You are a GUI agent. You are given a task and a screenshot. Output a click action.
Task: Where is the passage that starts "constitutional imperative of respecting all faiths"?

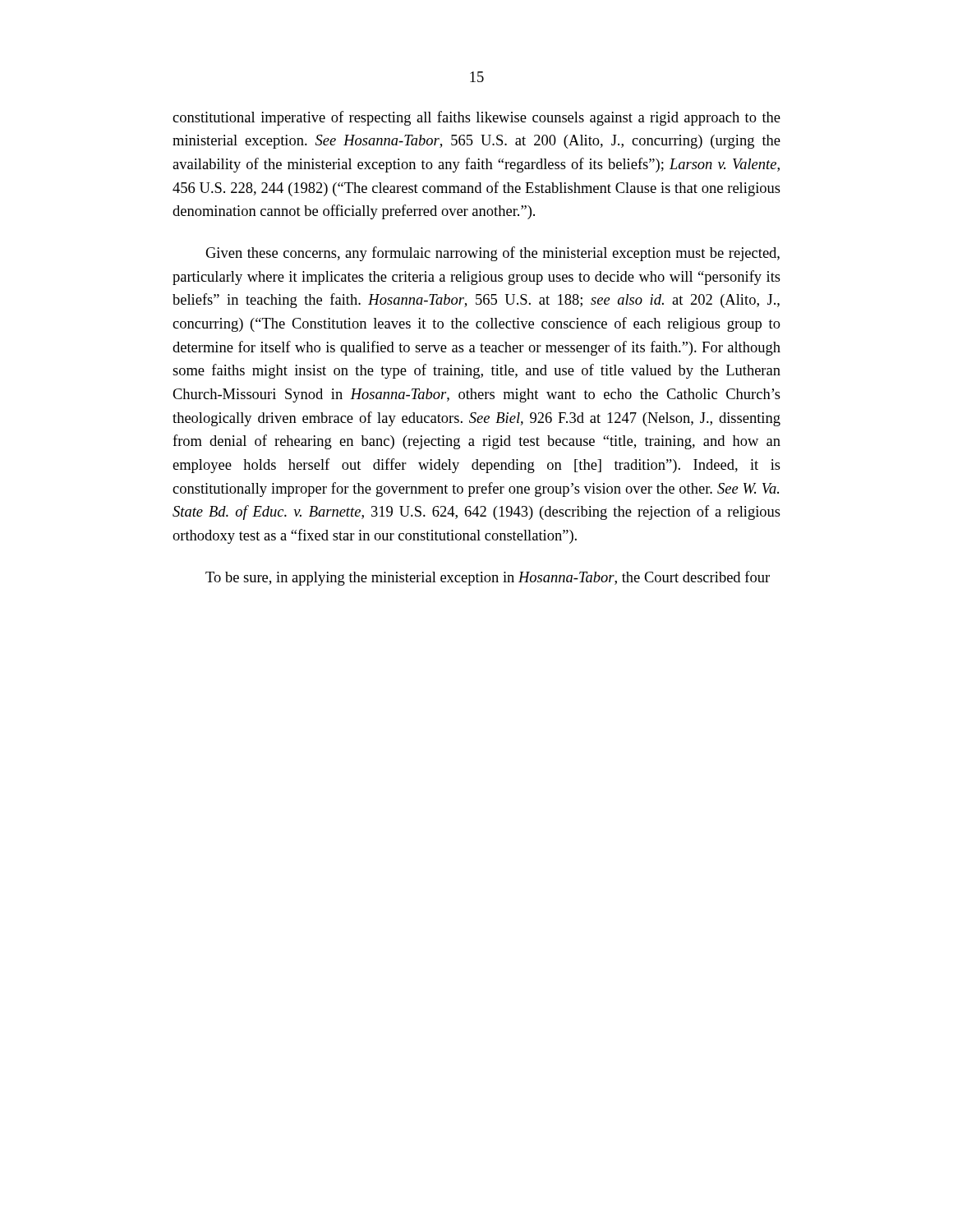476,164
